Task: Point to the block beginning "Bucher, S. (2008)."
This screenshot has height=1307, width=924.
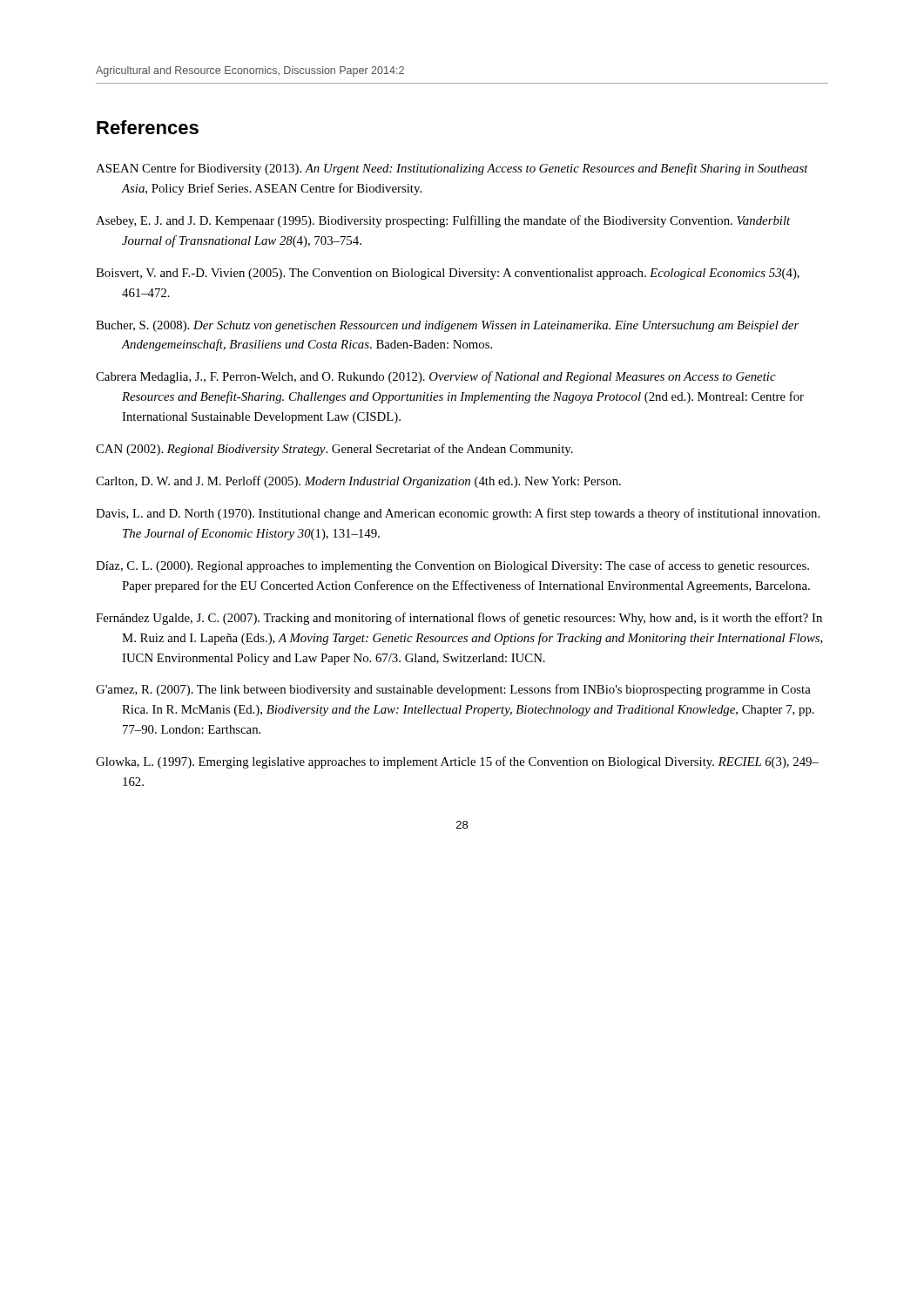Action: click(x=447, y=335)
